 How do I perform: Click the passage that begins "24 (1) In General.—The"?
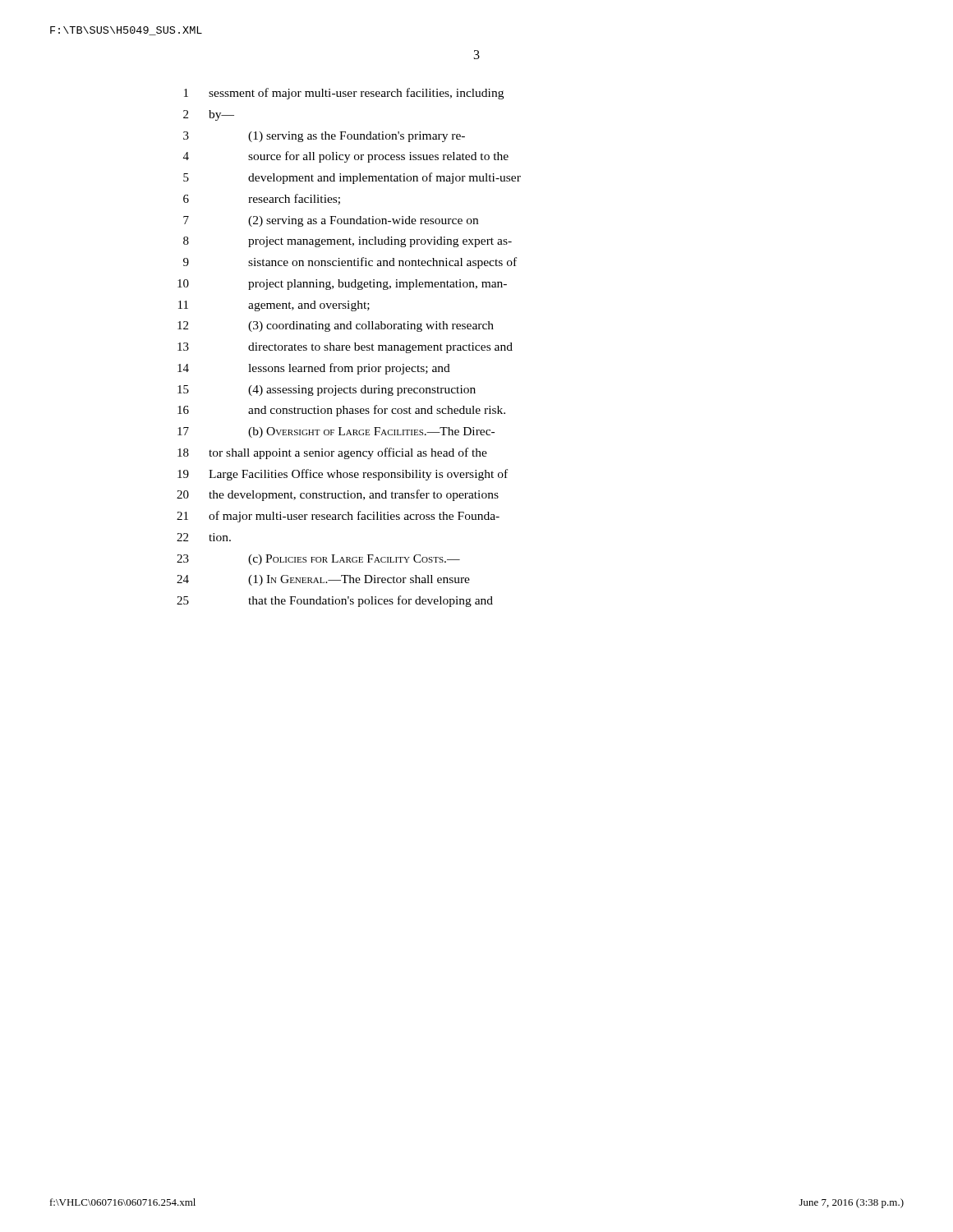pos(323,580)
